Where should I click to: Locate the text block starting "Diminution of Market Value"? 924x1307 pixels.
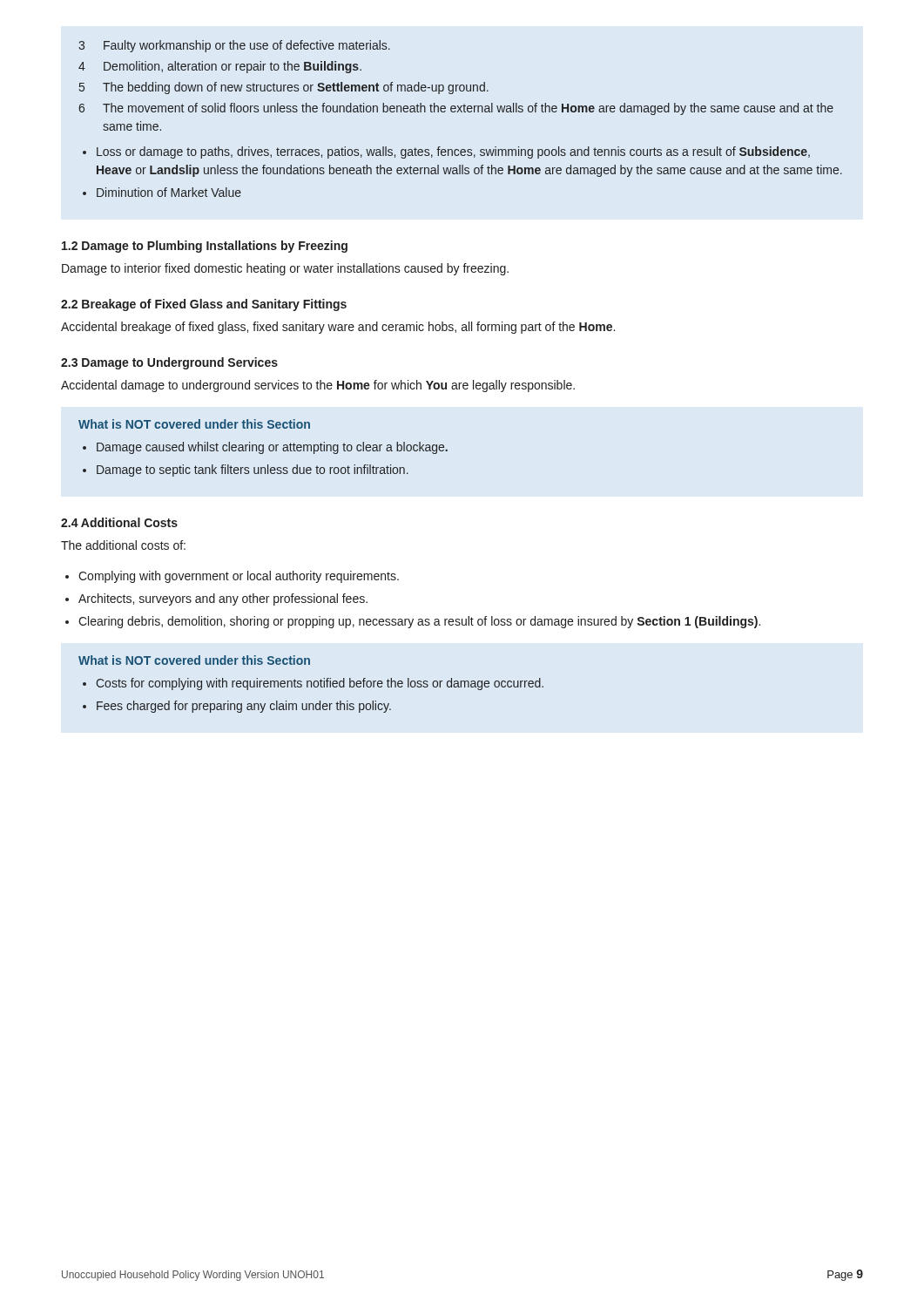pyautogui.click(x=169, y=193)
